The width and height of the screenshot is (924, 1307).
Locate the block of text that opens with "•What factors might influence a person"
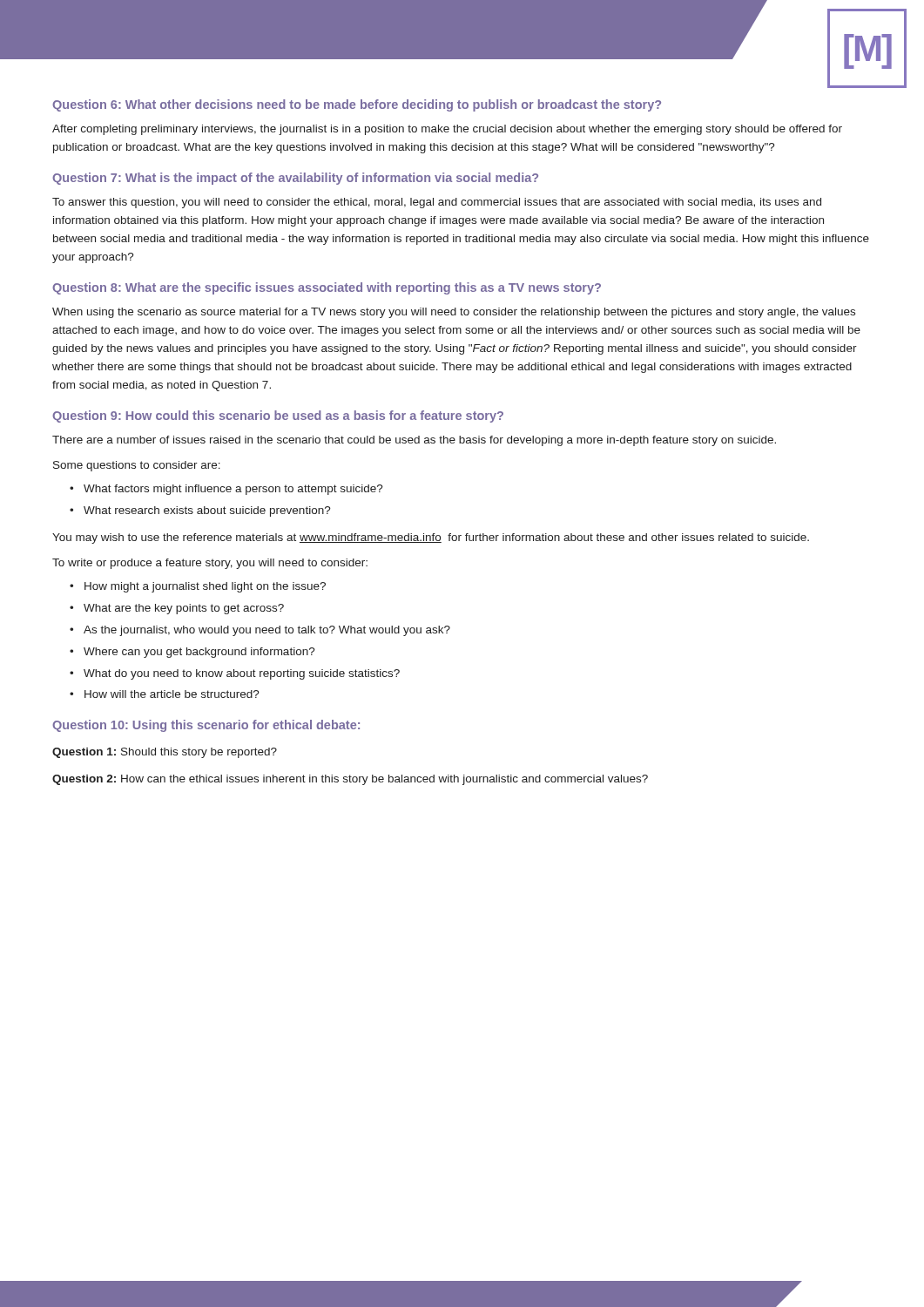click(x=226, y=489)
